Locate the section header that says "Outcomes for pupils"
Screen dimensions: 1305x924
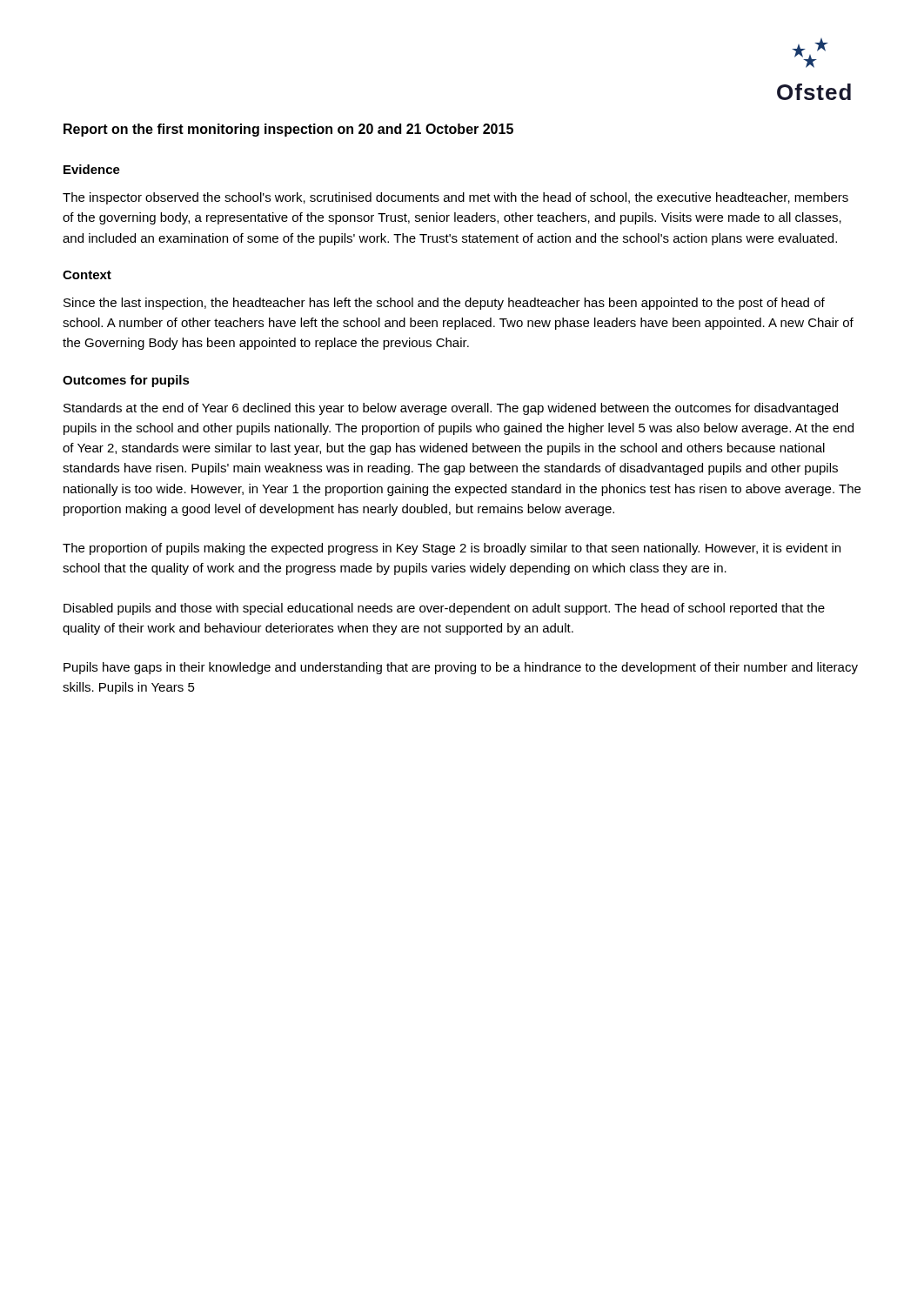(x=126, y=379)
